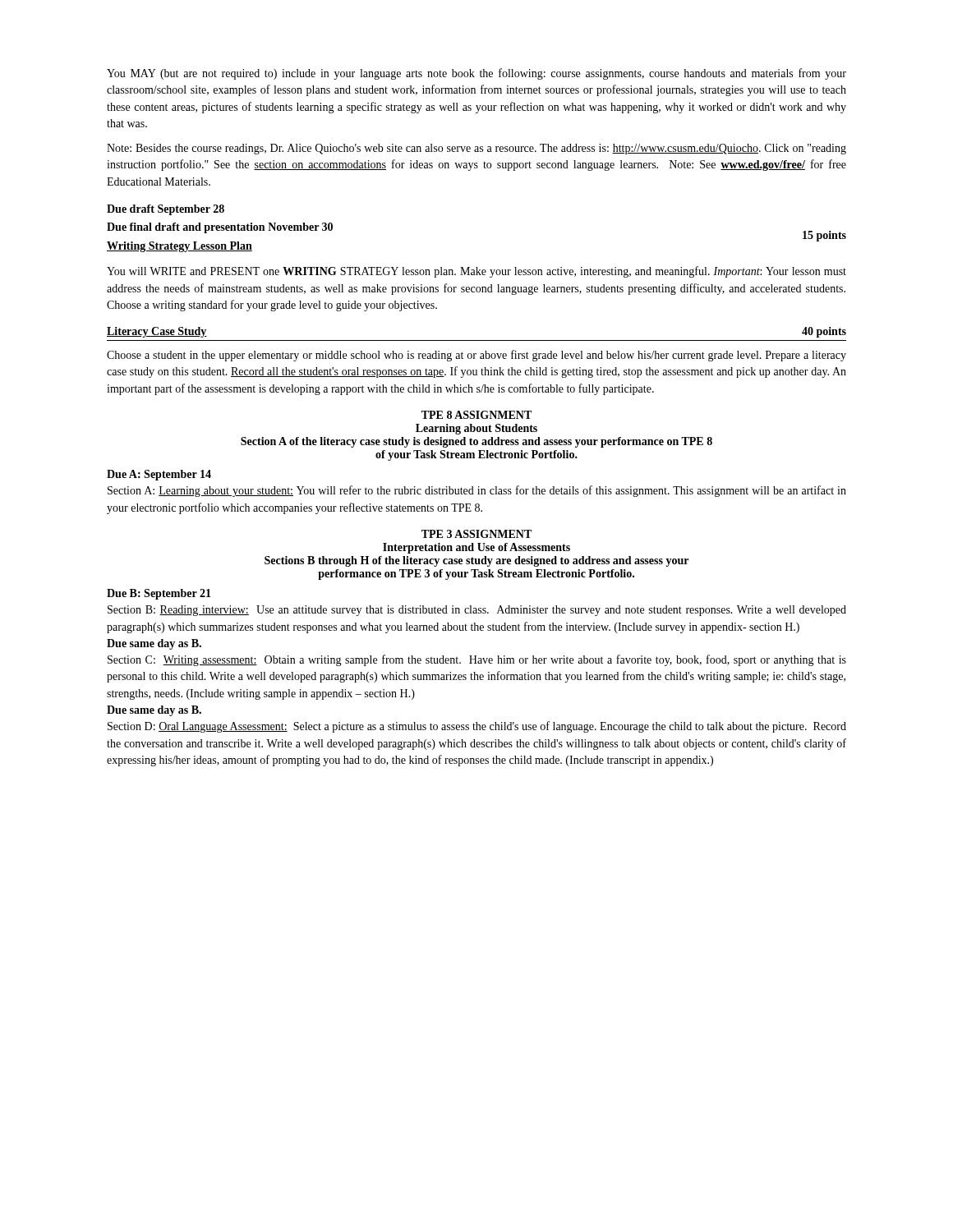The width and height of the screenshot is (953, 1232).
Task: Point to the section header beginning "TPE 8 ASSIGNMENT Learning about Students Section"
Action: pyautogui.click(x=476, y=435)
